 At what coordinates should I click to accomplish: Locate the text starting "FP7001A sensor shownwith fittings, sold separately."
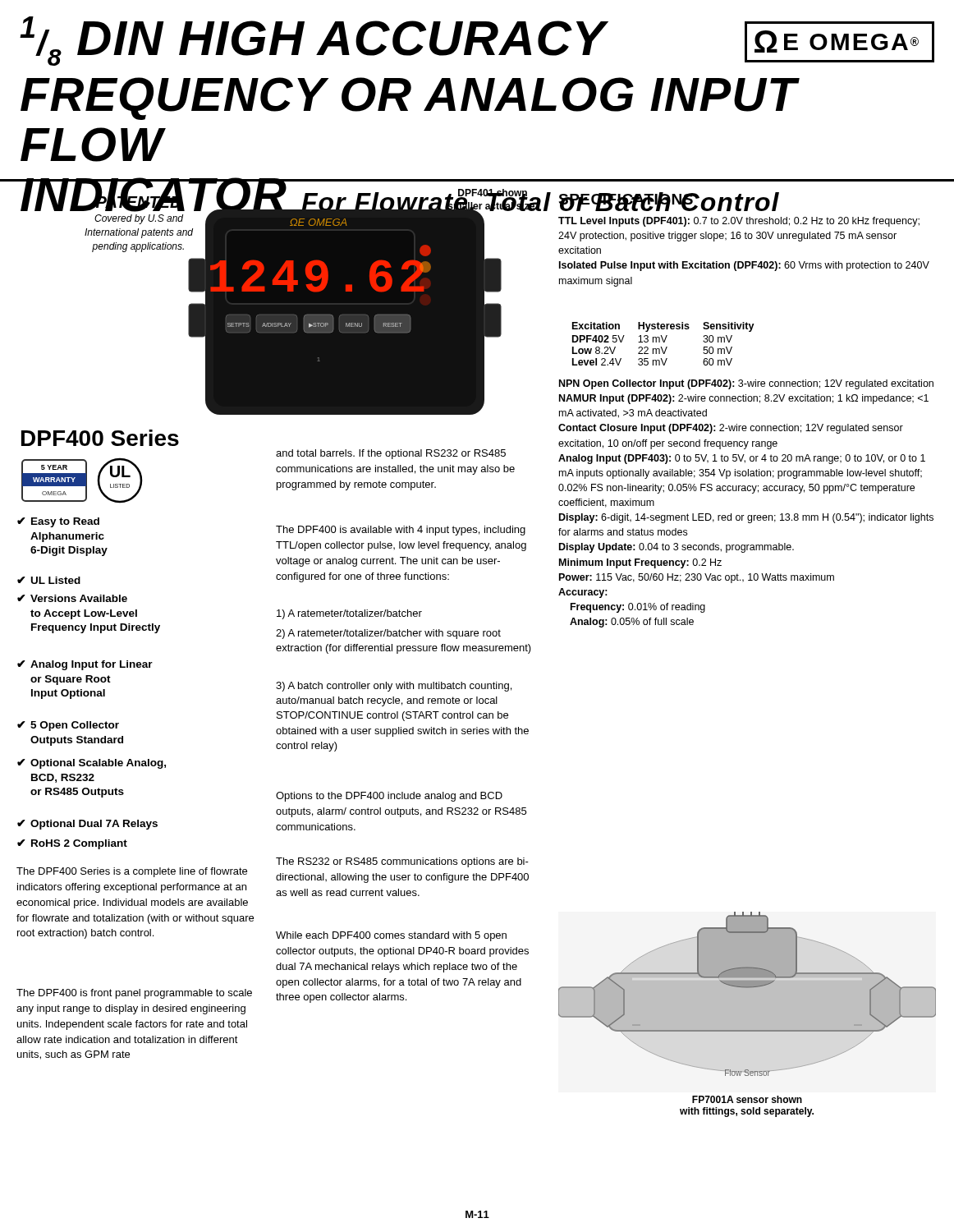tap(747, 1106)
